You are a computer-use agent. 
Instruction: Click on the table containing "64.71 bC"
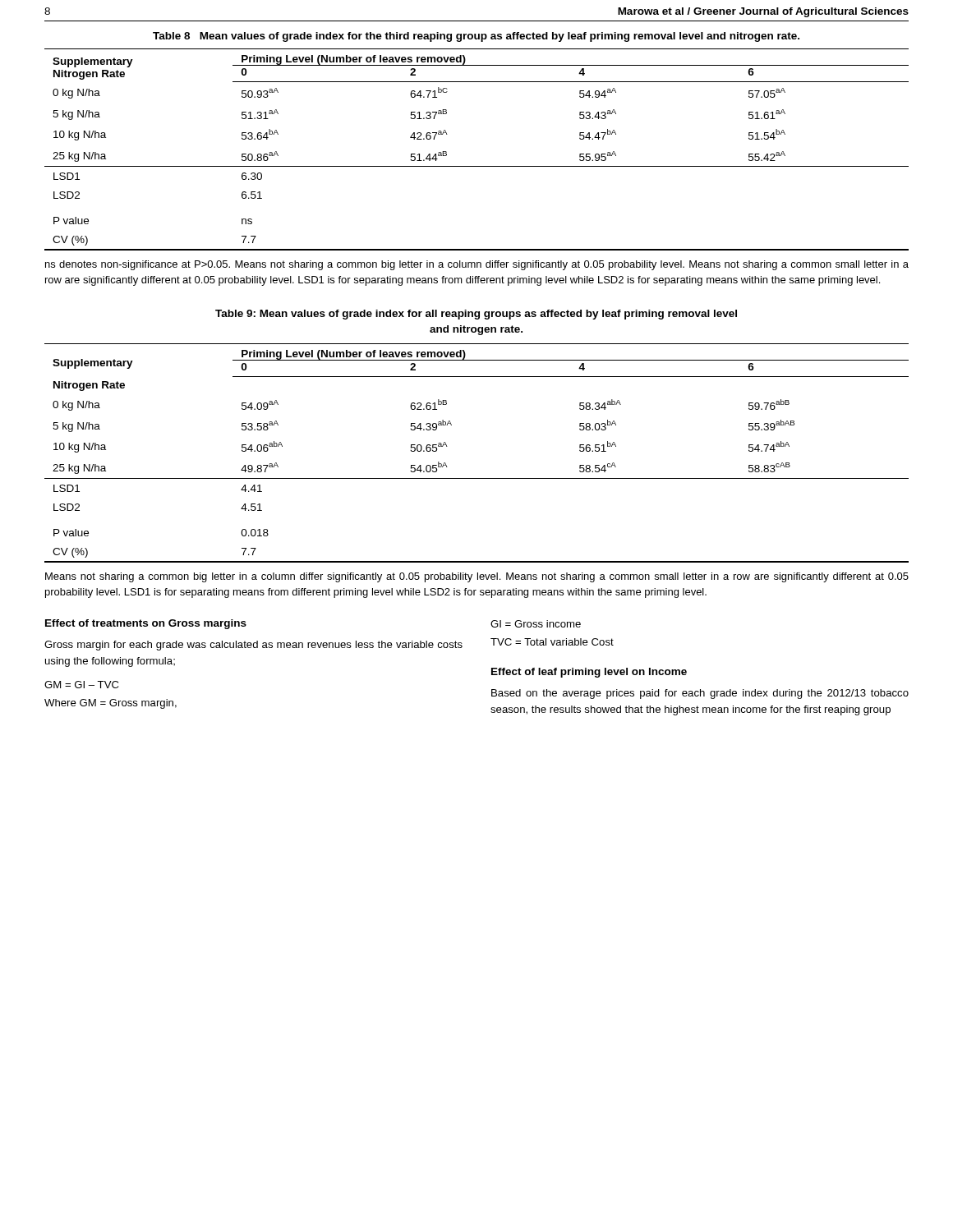[x=476, y=149]
